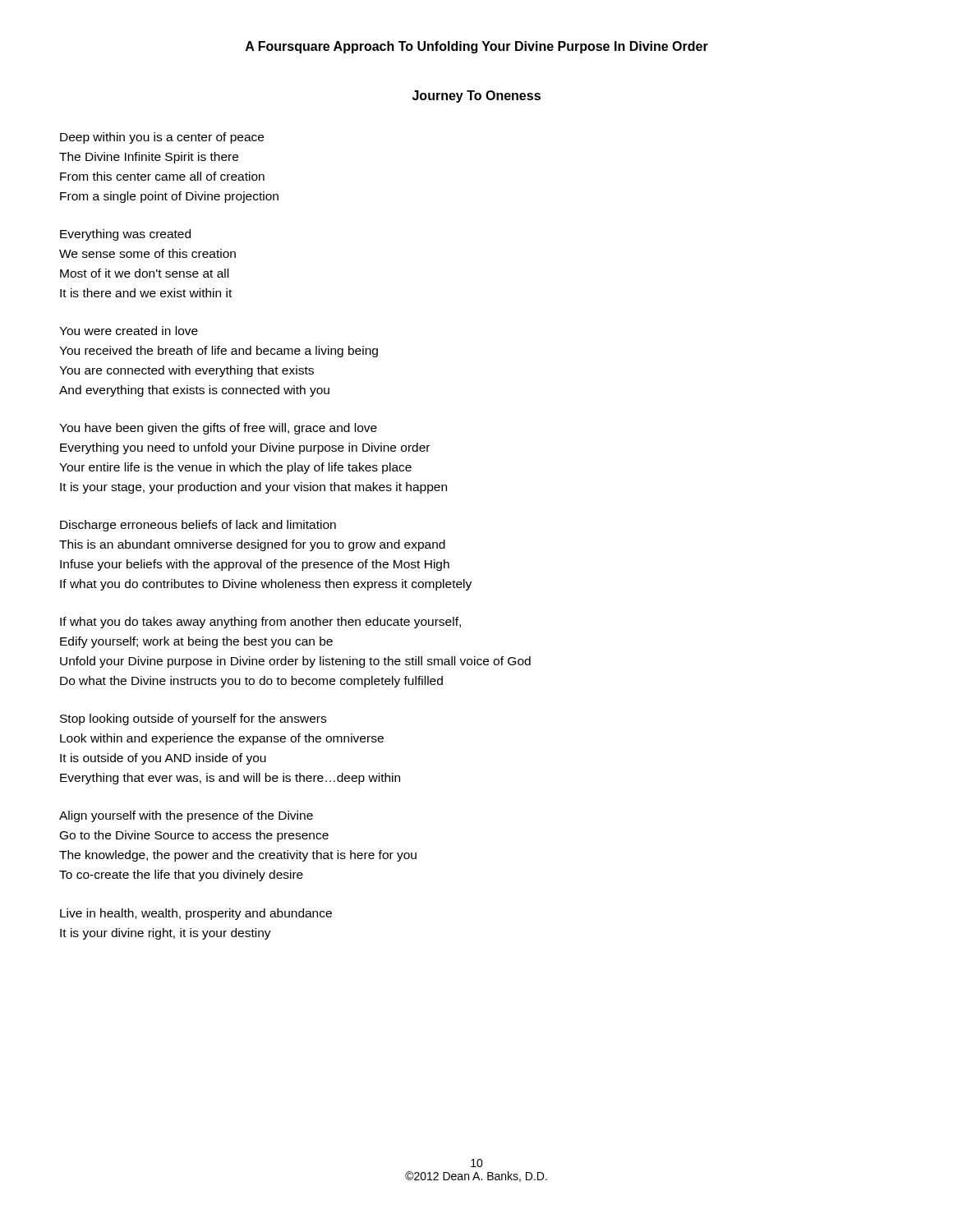Find the text block that says "Discharge erroneous beliefs of lack and limitation"
Image resolution: width=953 pixels, height=1232 pixels.
click(198, 526)
